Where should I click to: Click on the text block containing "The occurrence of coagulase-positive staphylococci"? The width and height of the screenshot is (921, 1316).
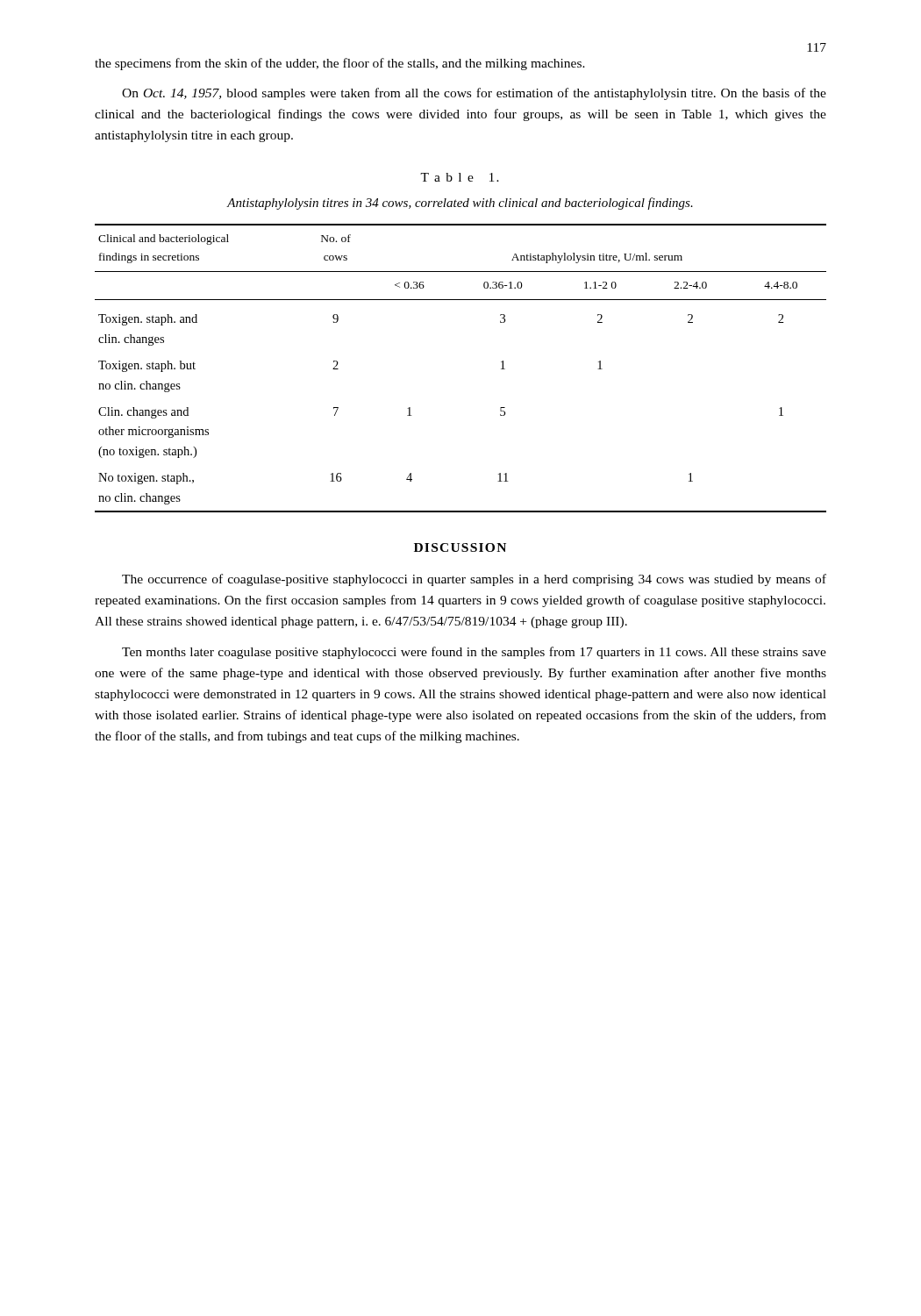click(460, 658)
